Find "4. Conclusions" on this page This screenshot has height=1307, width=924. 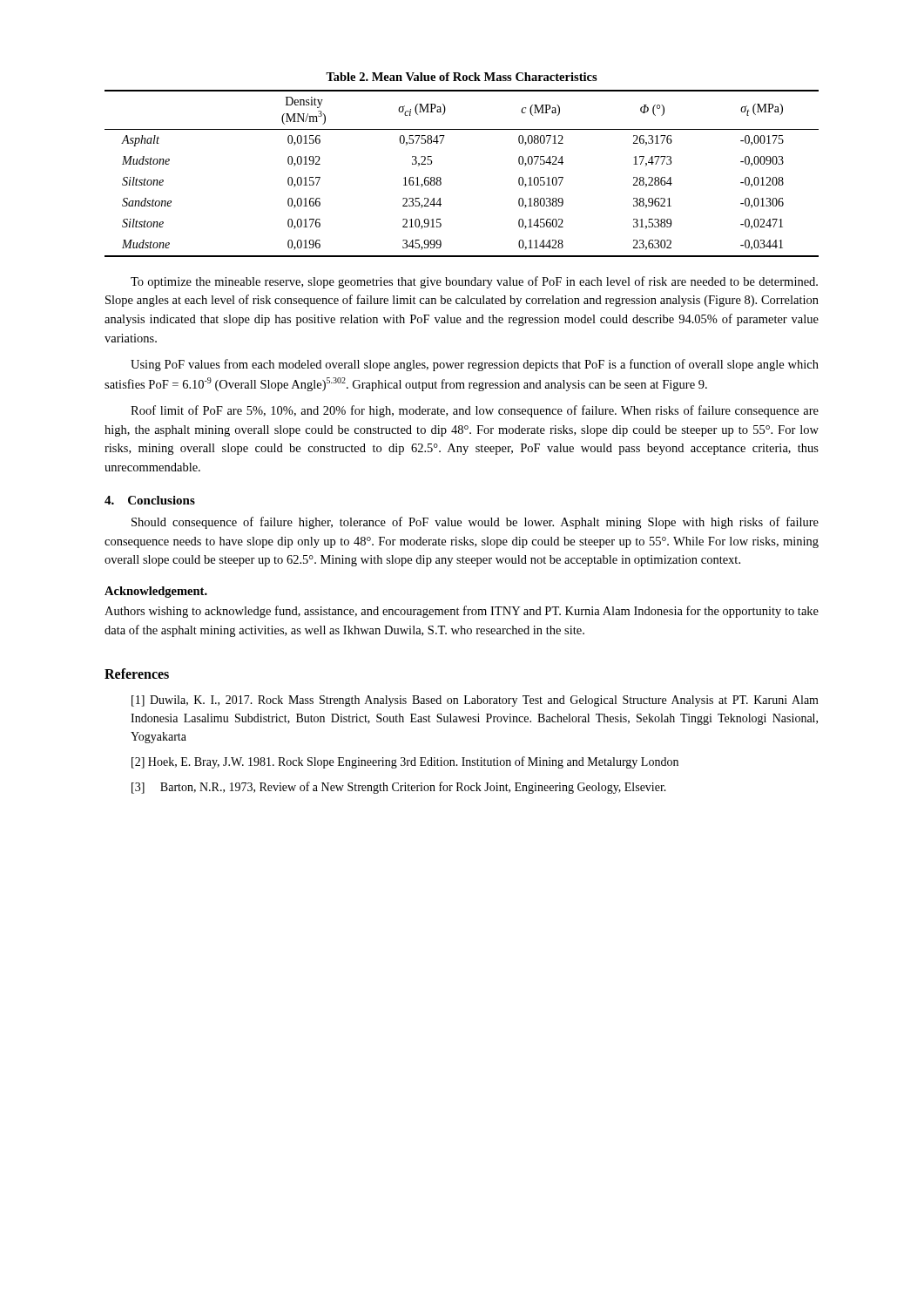[150, 500]
